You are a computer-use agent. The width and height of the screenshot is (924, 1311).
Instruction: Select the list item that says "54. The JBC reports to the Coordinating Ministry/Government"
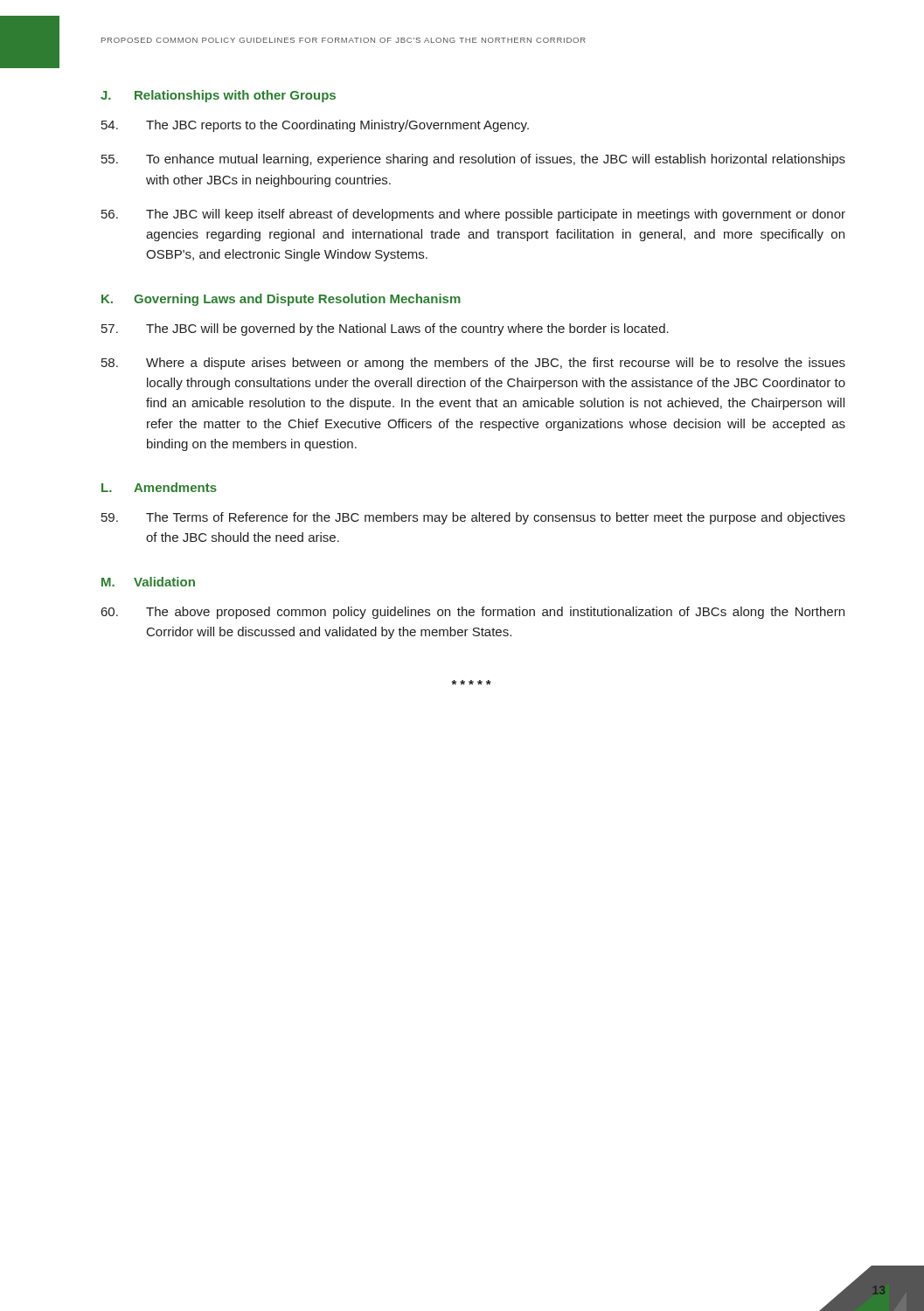pos(473,125)
